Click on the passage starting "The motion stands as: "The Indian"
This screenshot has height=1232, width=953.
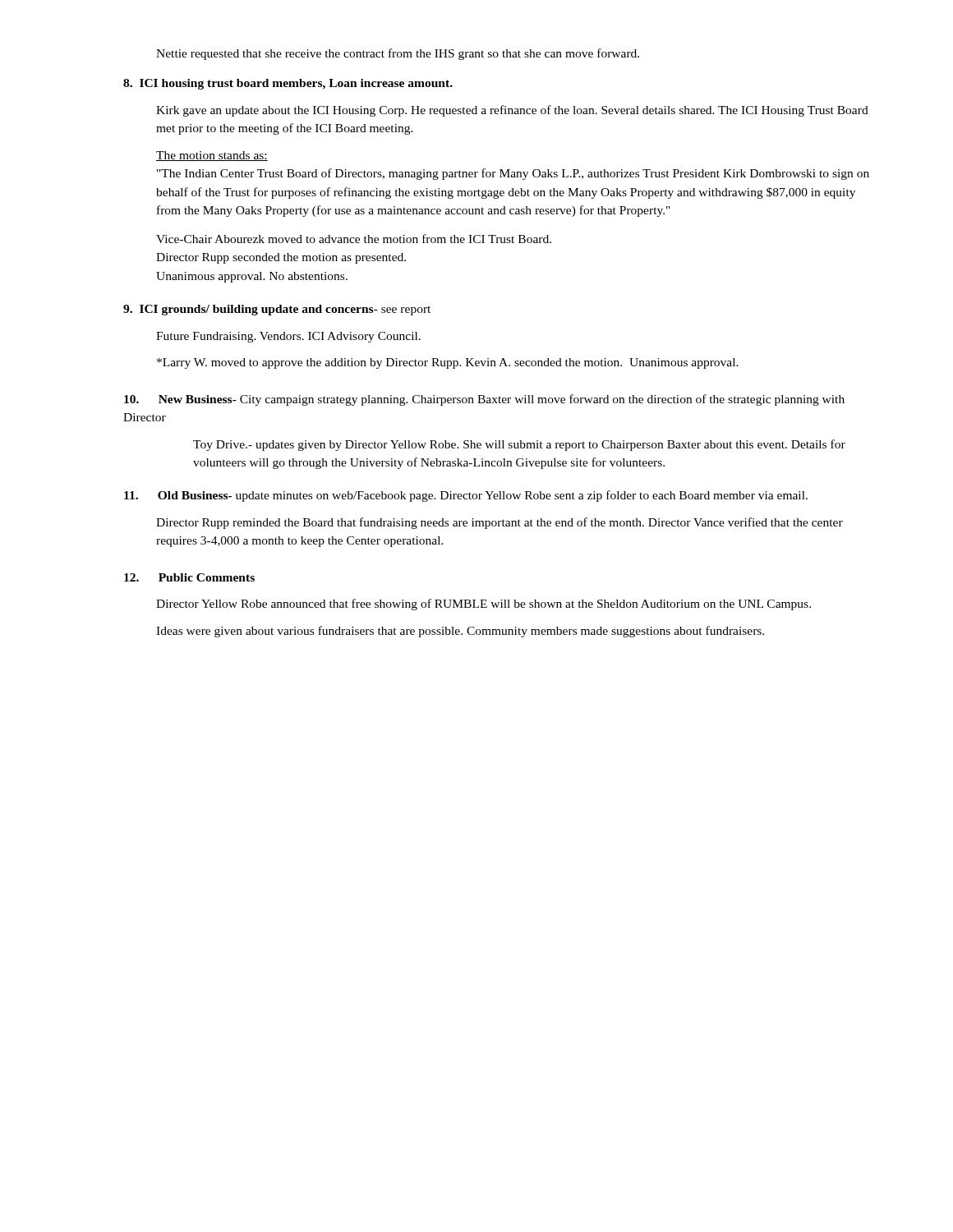coord(513,183)
